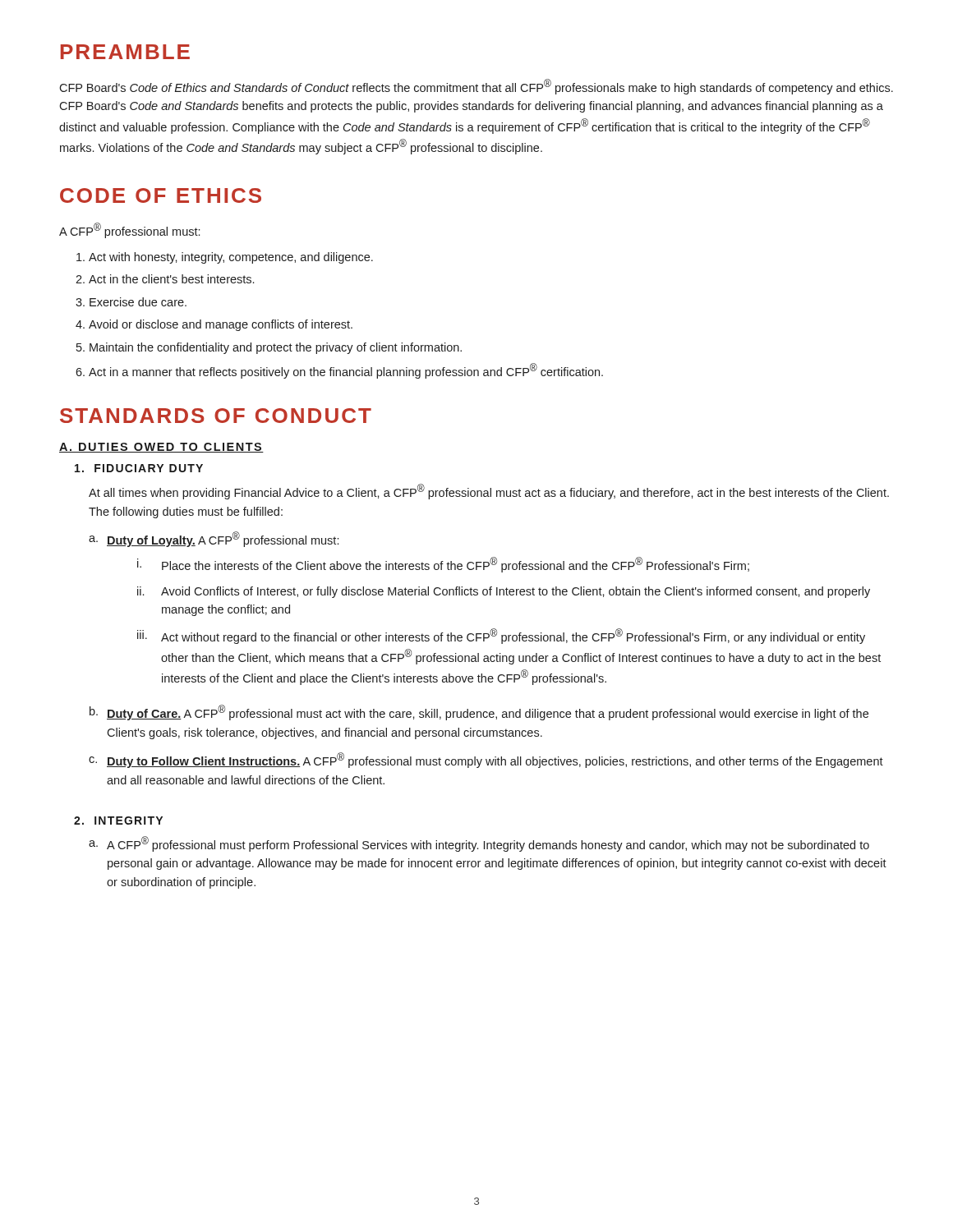
Task: Find the text block containing "A CFP® professional must perform Professional Services with"
Action: [x=496, y=862]
